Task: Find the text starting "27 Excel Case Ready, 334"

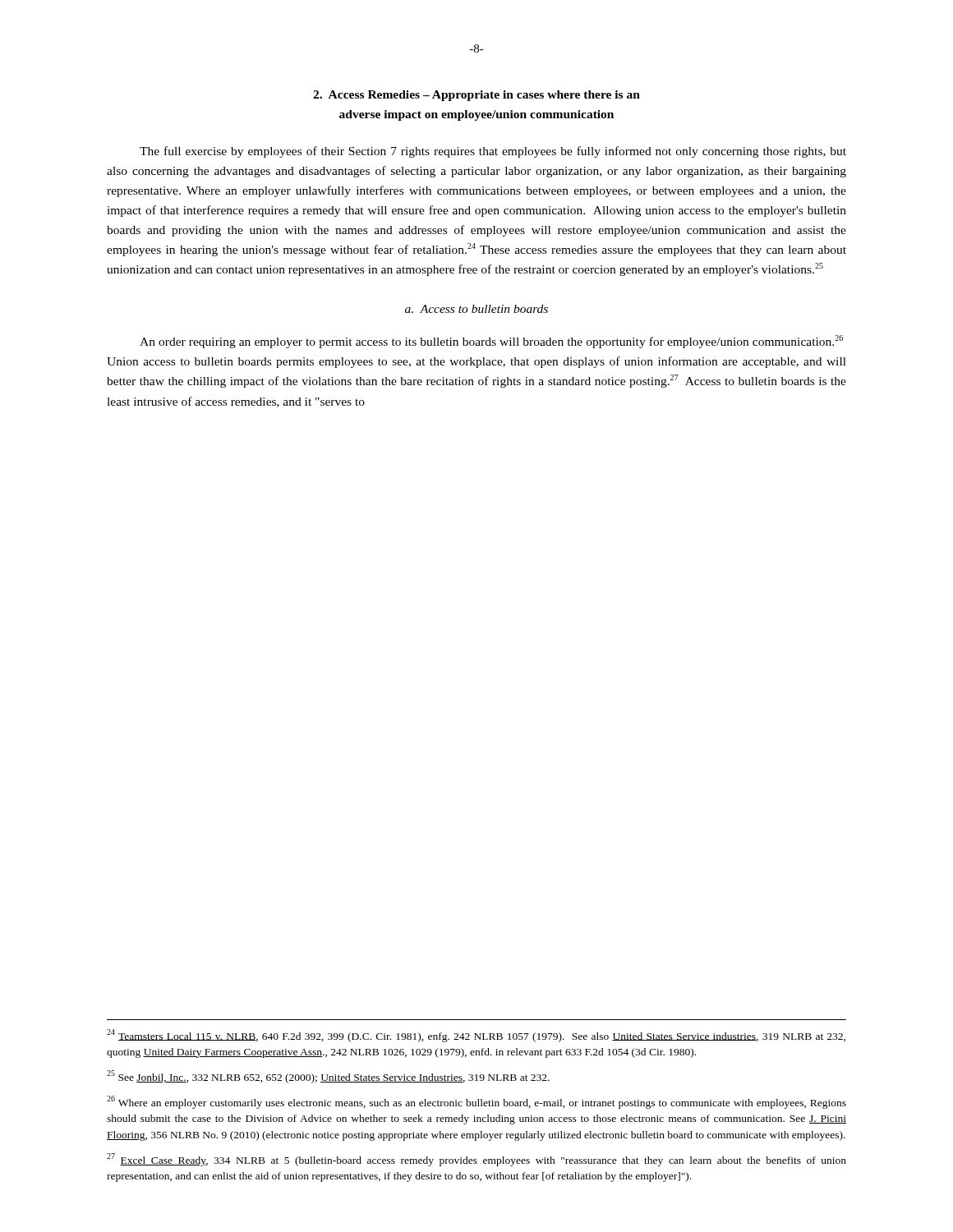Action: coord(476,1167)
